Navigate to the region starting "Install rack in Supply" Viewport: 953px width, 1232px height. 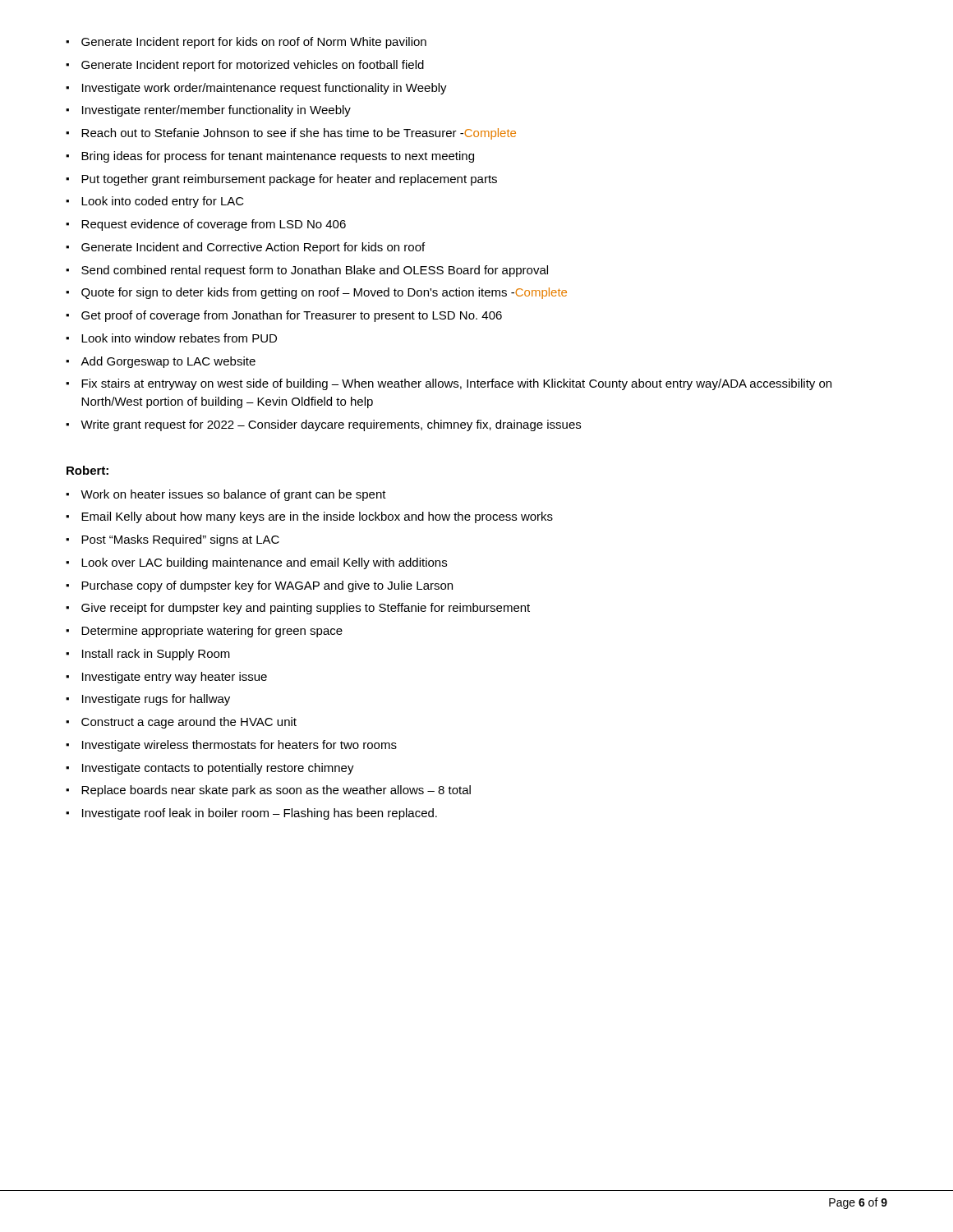(x=156, y=653)
